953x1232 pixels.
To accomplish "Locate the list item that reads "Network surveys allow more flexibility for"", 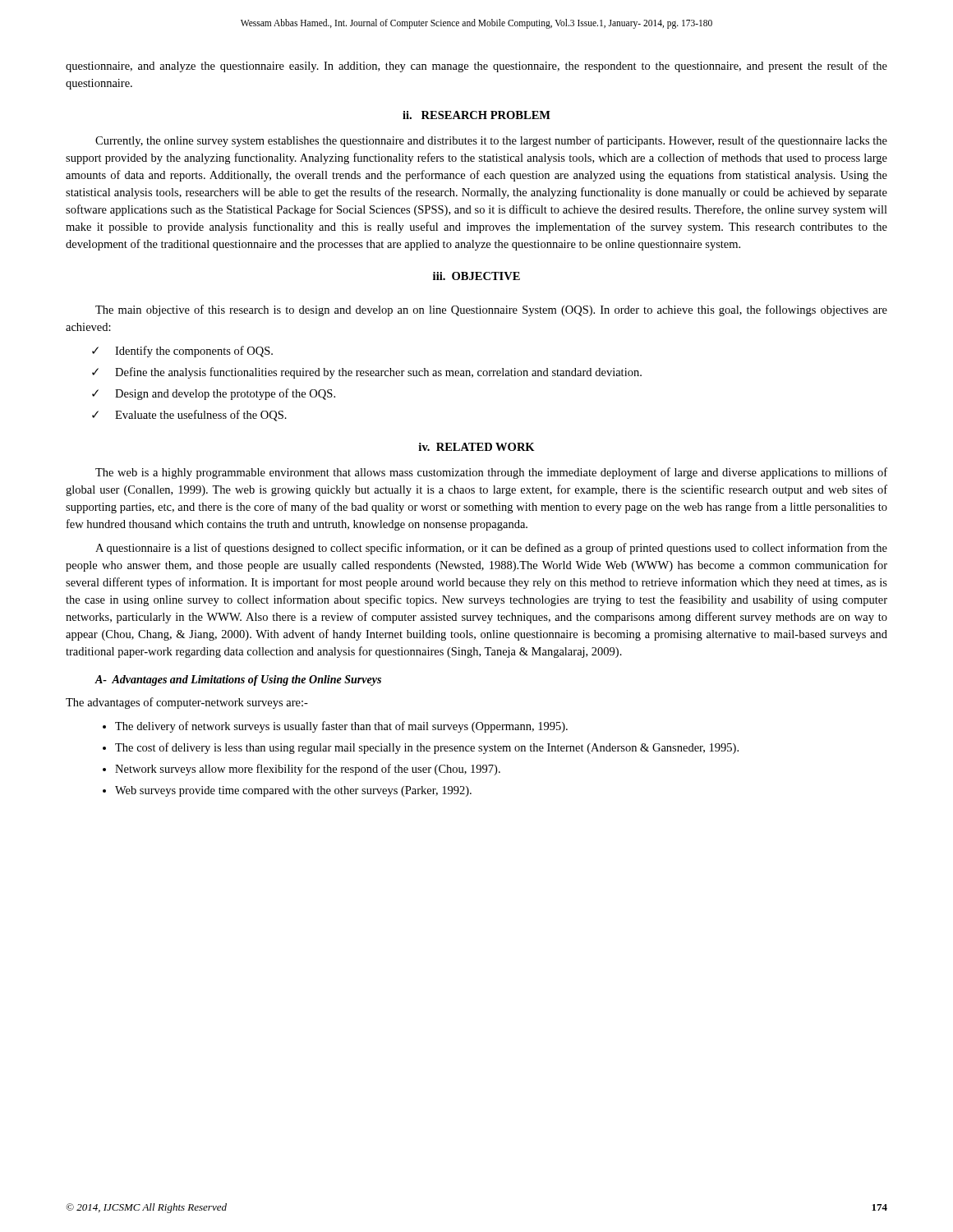I will [308, 769].
